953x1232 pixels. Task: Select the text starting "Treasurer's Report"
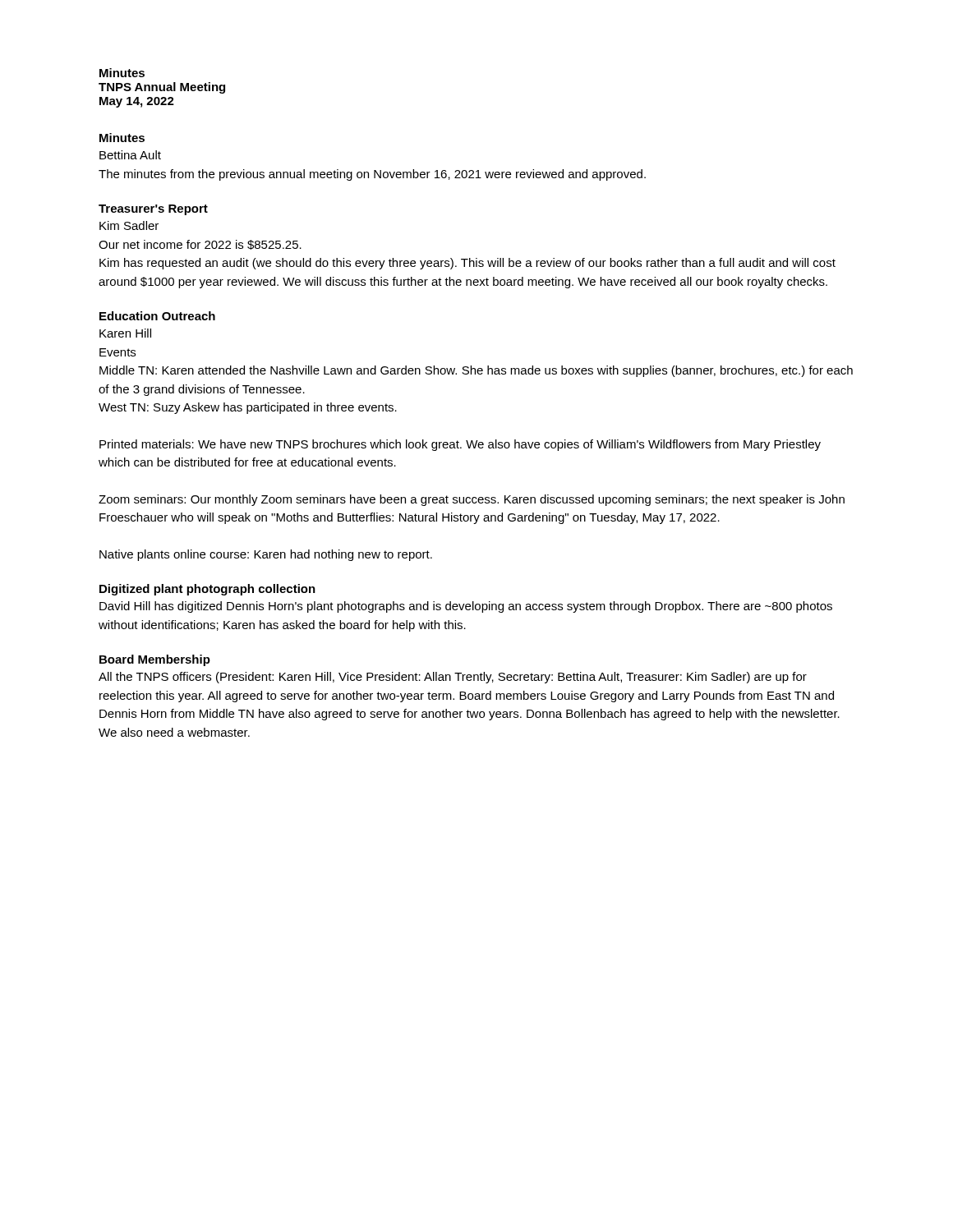point(153,208)
